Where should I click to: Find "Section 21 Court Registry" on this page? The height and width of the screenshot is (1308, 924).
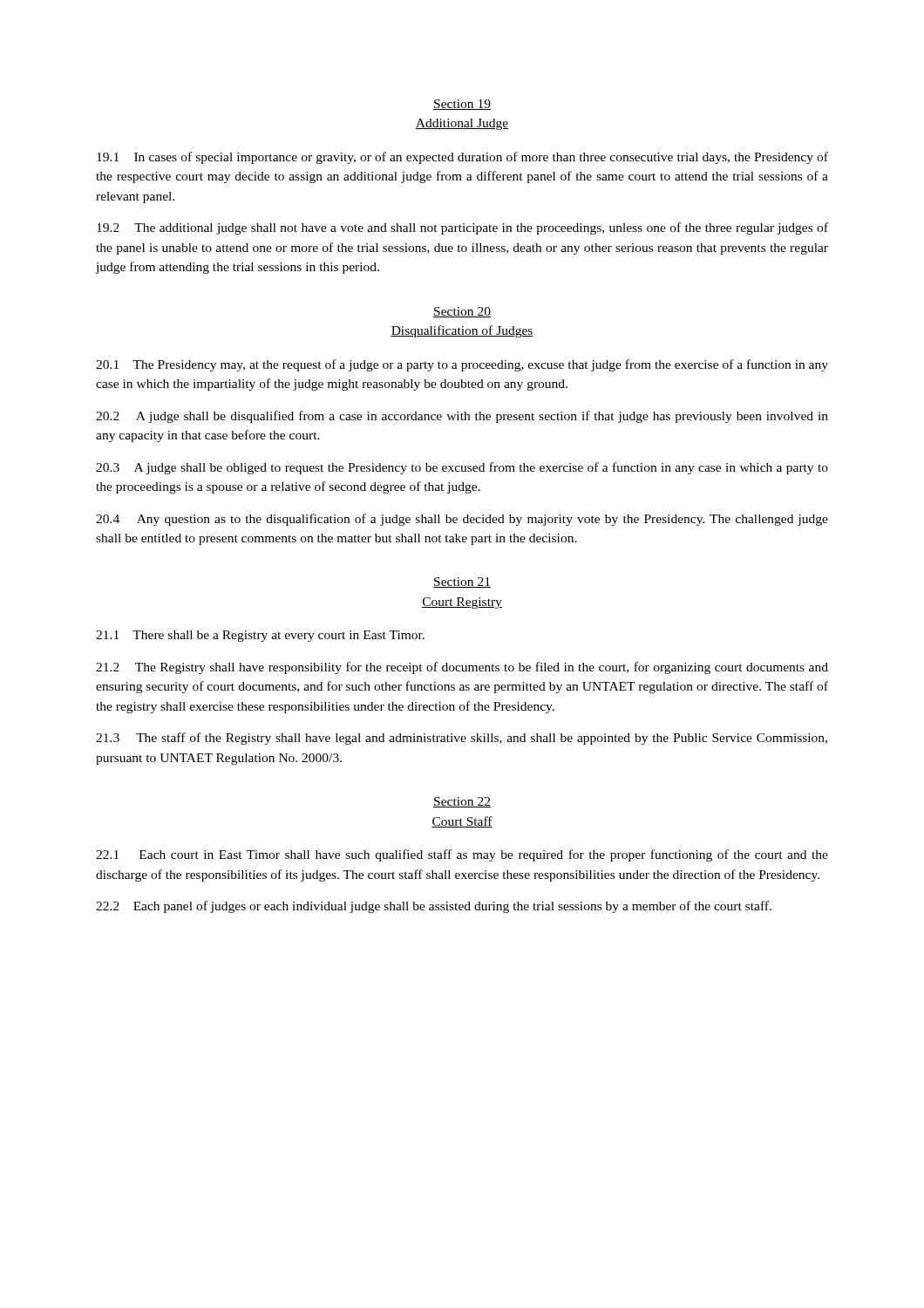click(462, 591)
